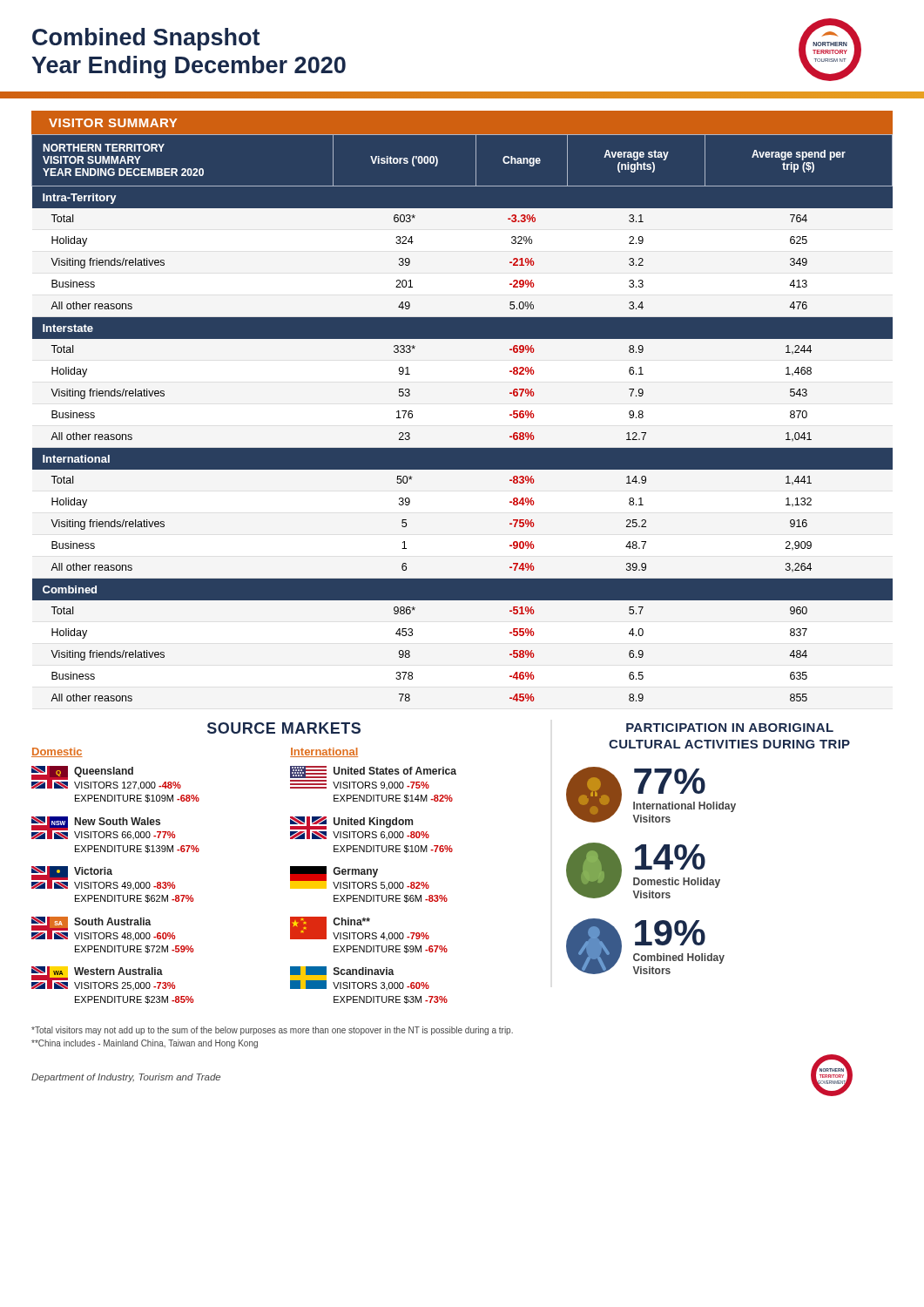This screenshot has height=1307, width=924.
Task: Navigate to the text block starting "SA South Australia VISITORS 48,000"
Action: coord(113,935)
